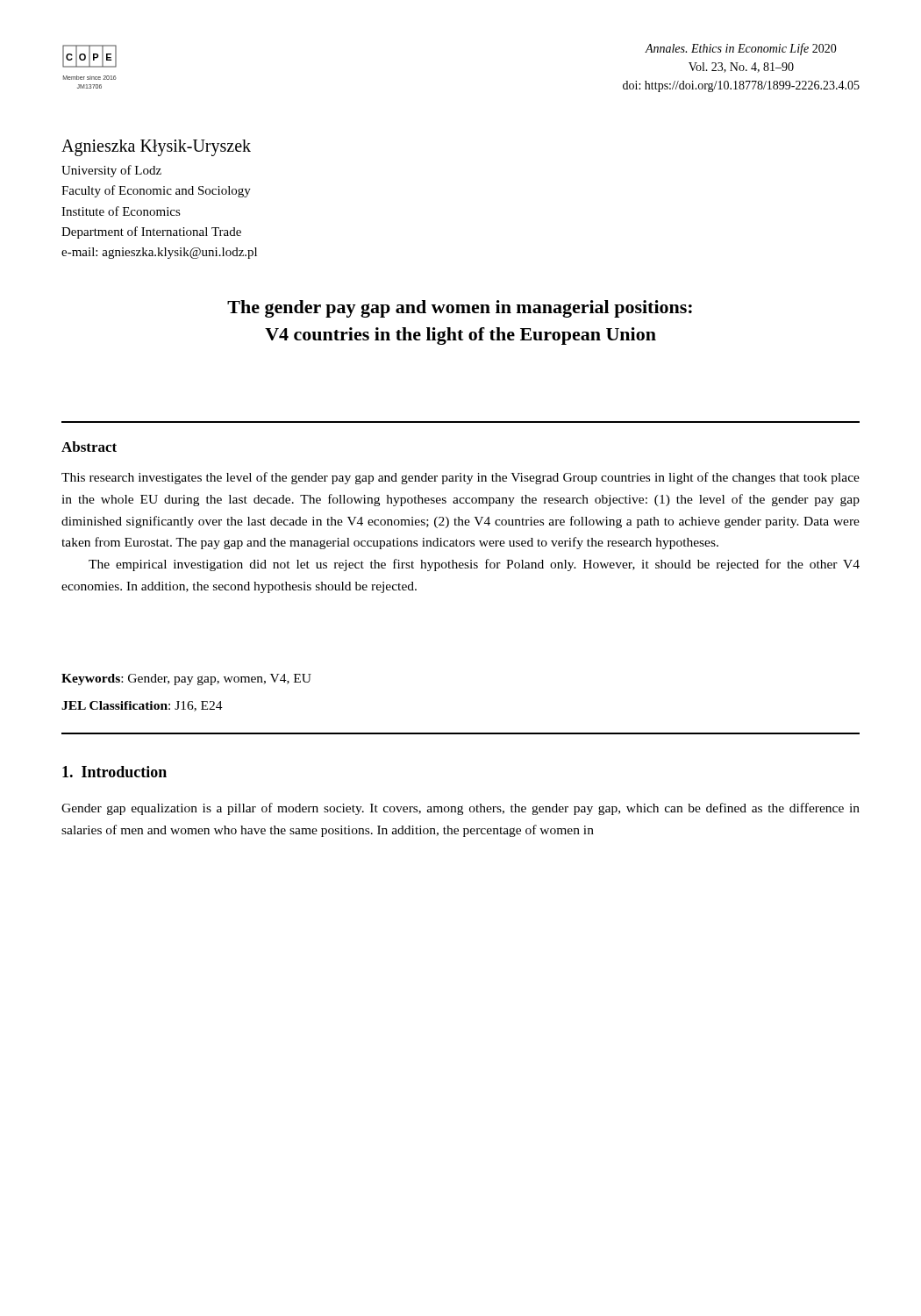The height and width of the screenshot is (1316, 921).
Task: Select the logo
Action: [105, 70]
